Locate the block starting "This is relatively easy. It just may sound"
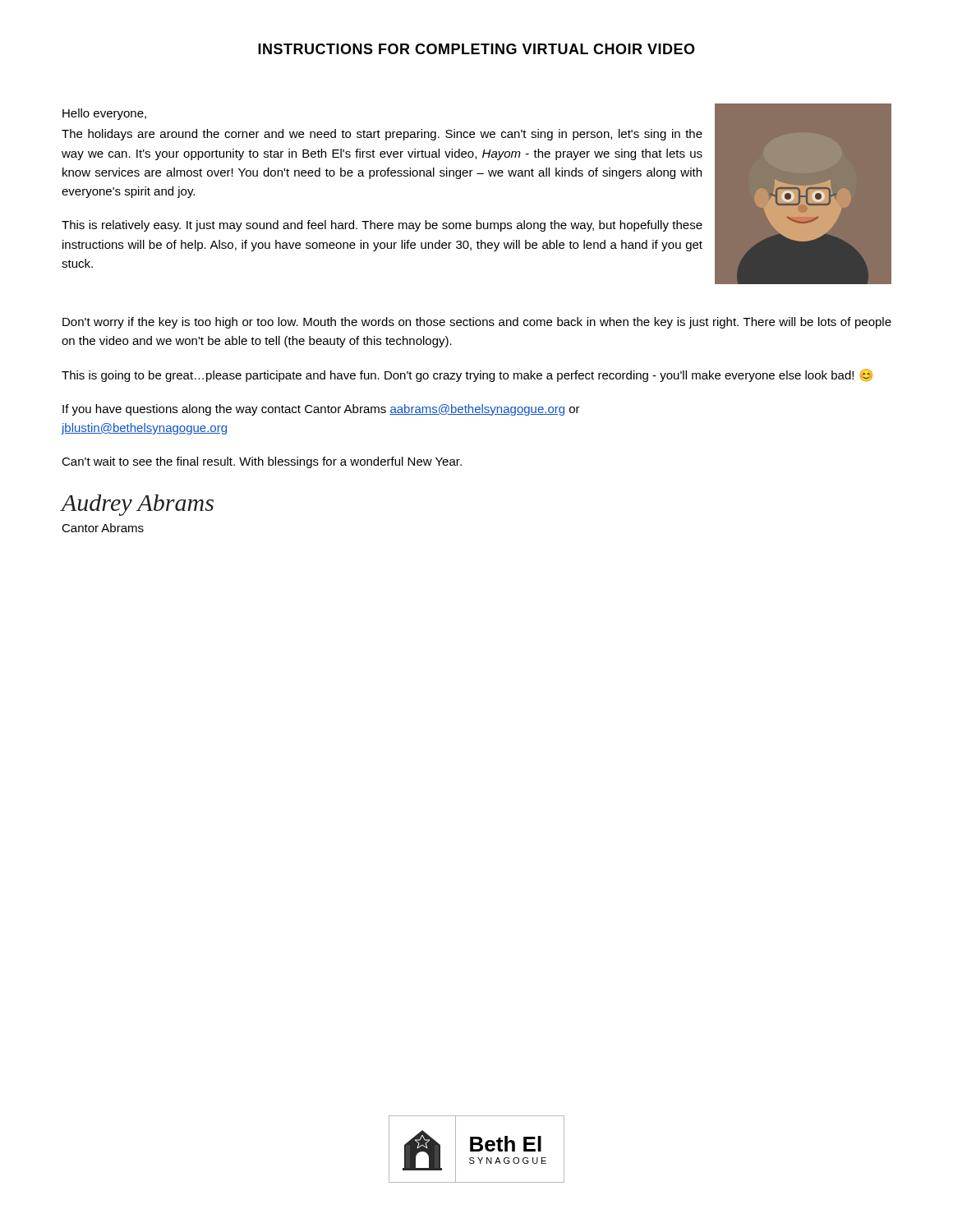This screenshot has height=1232, width=953. pos(382,244)
